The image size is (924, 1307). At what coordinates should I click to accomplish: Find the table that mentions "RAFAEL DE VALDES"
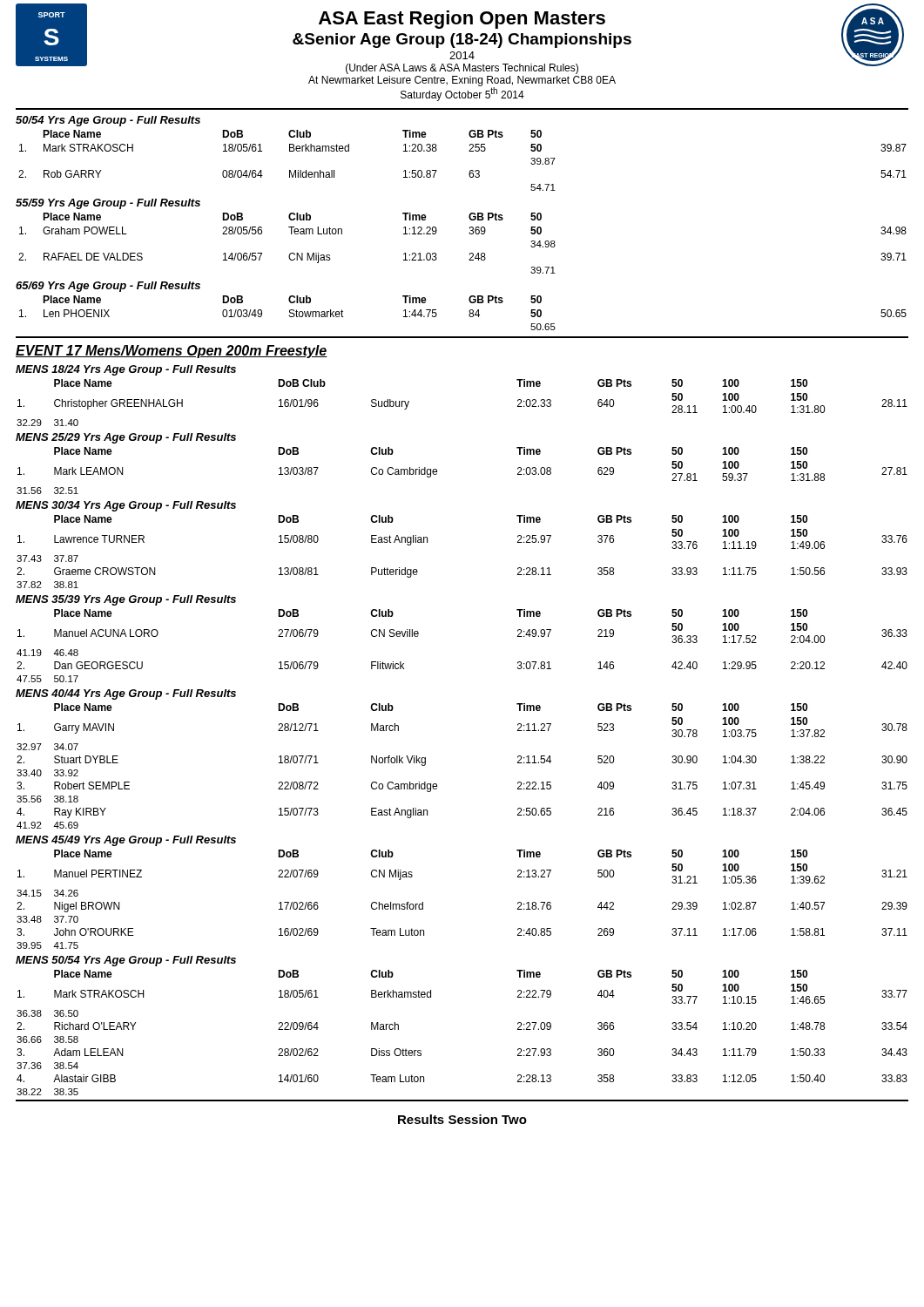point(462,243)
